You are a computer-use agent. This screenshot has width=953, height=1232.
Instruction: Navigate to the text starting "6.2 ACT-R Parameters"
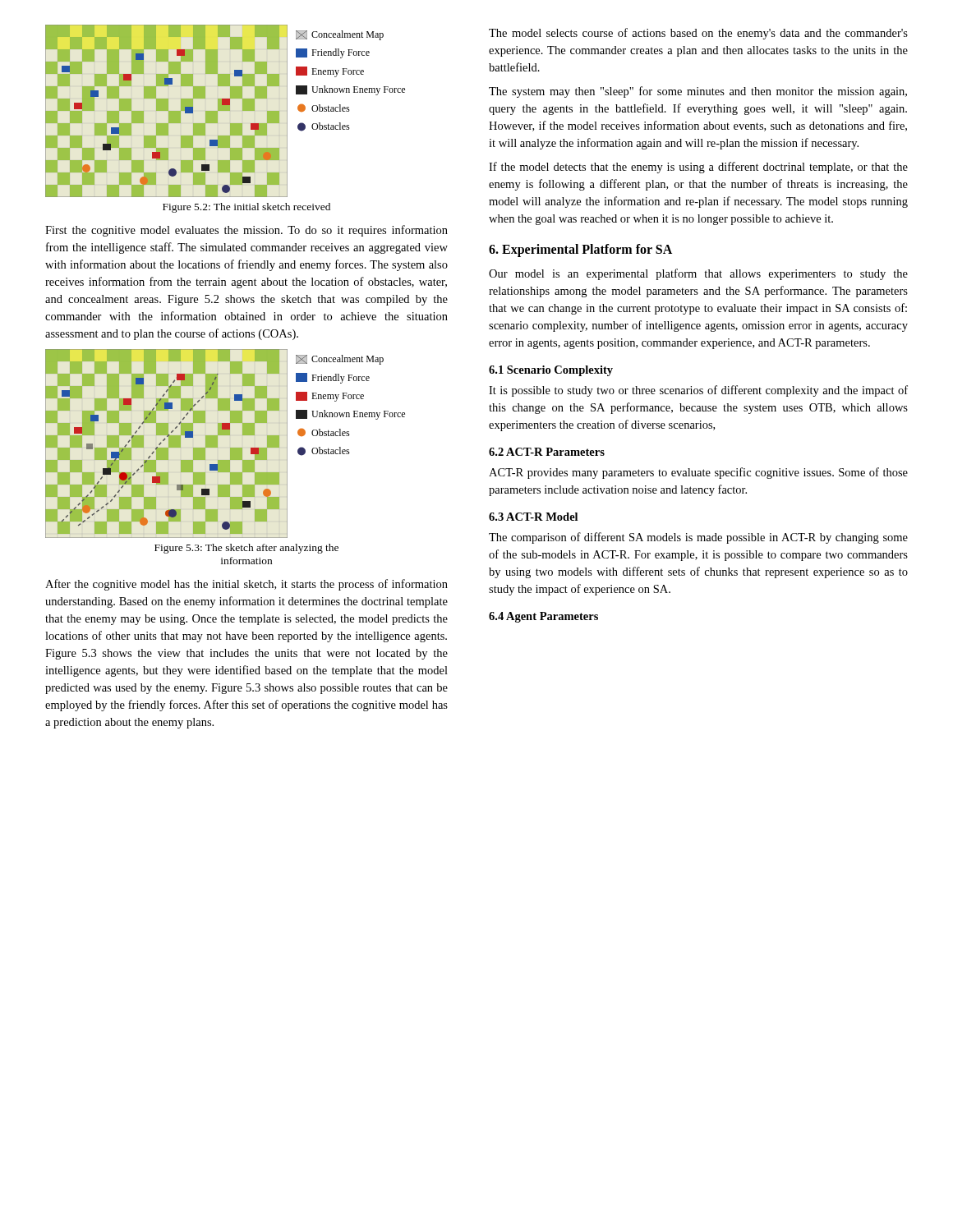547,452
